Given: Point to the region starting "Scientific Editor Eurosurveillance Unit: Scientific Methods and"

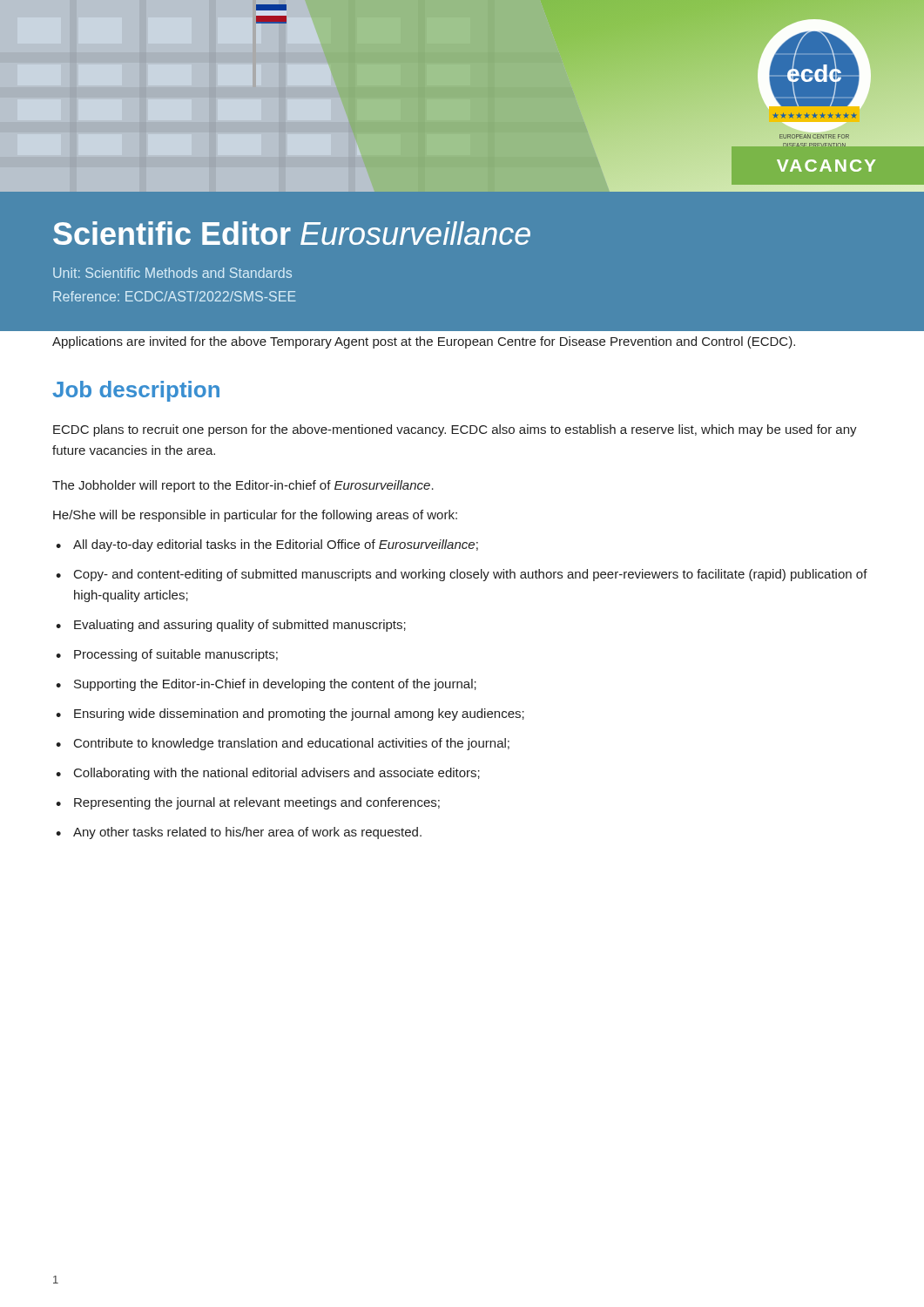Looking at the screenshot, I should (292, 233).
